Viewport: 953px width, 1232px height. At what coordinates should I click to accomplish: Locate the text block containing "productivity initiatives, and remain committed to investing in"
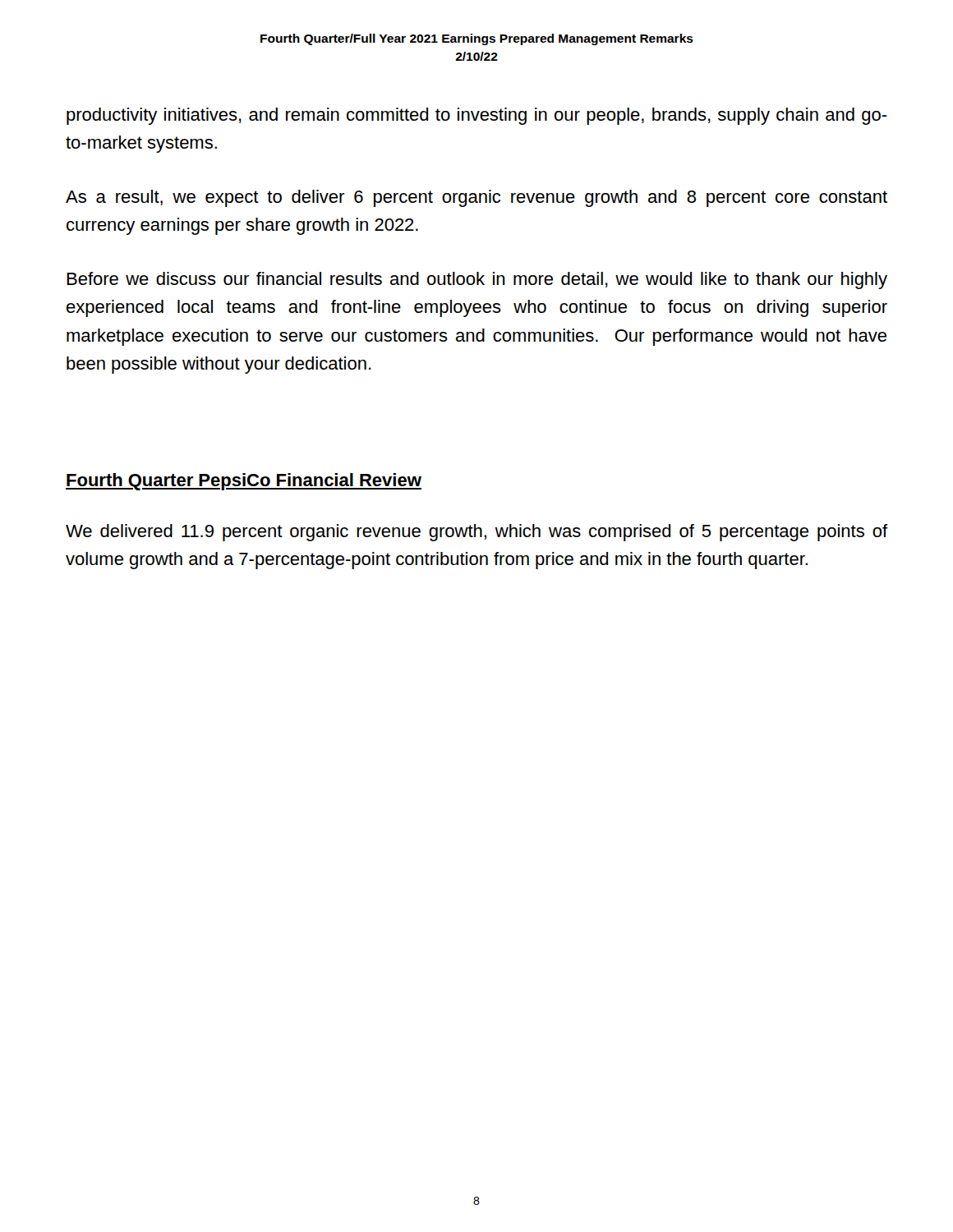(476, 128)
